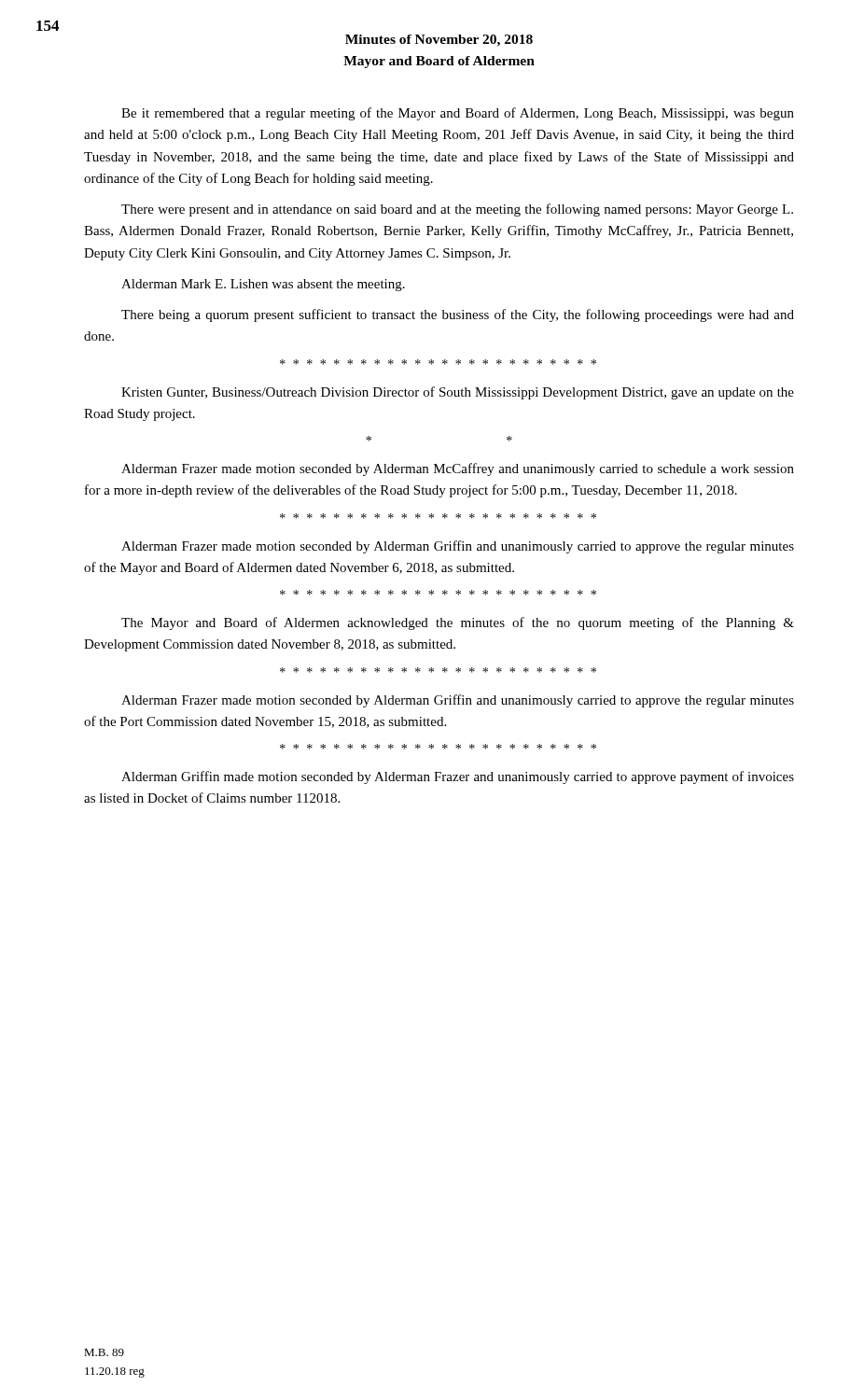Find the passage starting "Minutes of November 20, 2018 Mayor and Board"

click(x=439, y=50)
